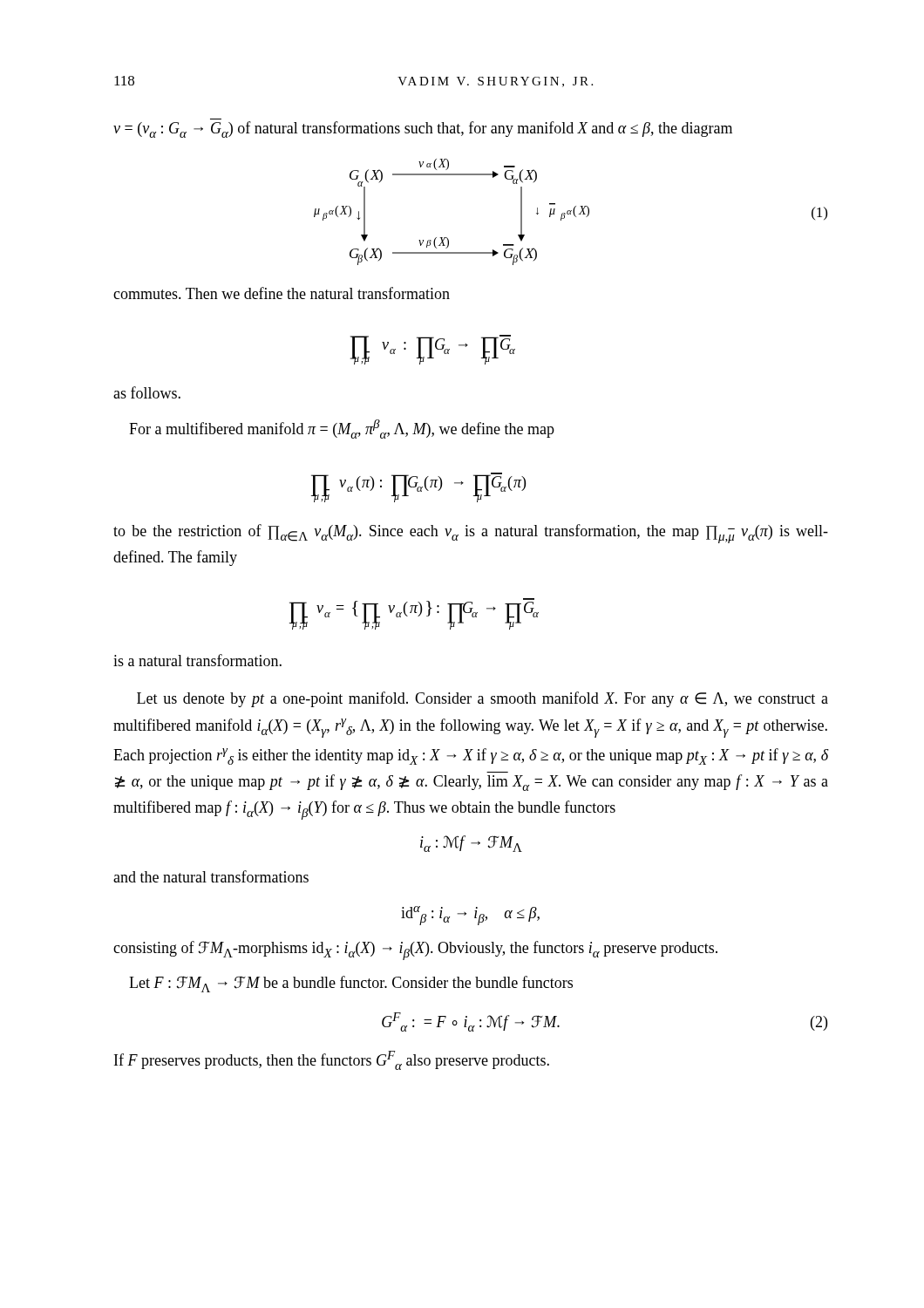The width and height of the screenshot is (924, 1308).
Task: Locate the text starting "ν = (να : Gα → Gα)"
Action: [x=423, y=129]
